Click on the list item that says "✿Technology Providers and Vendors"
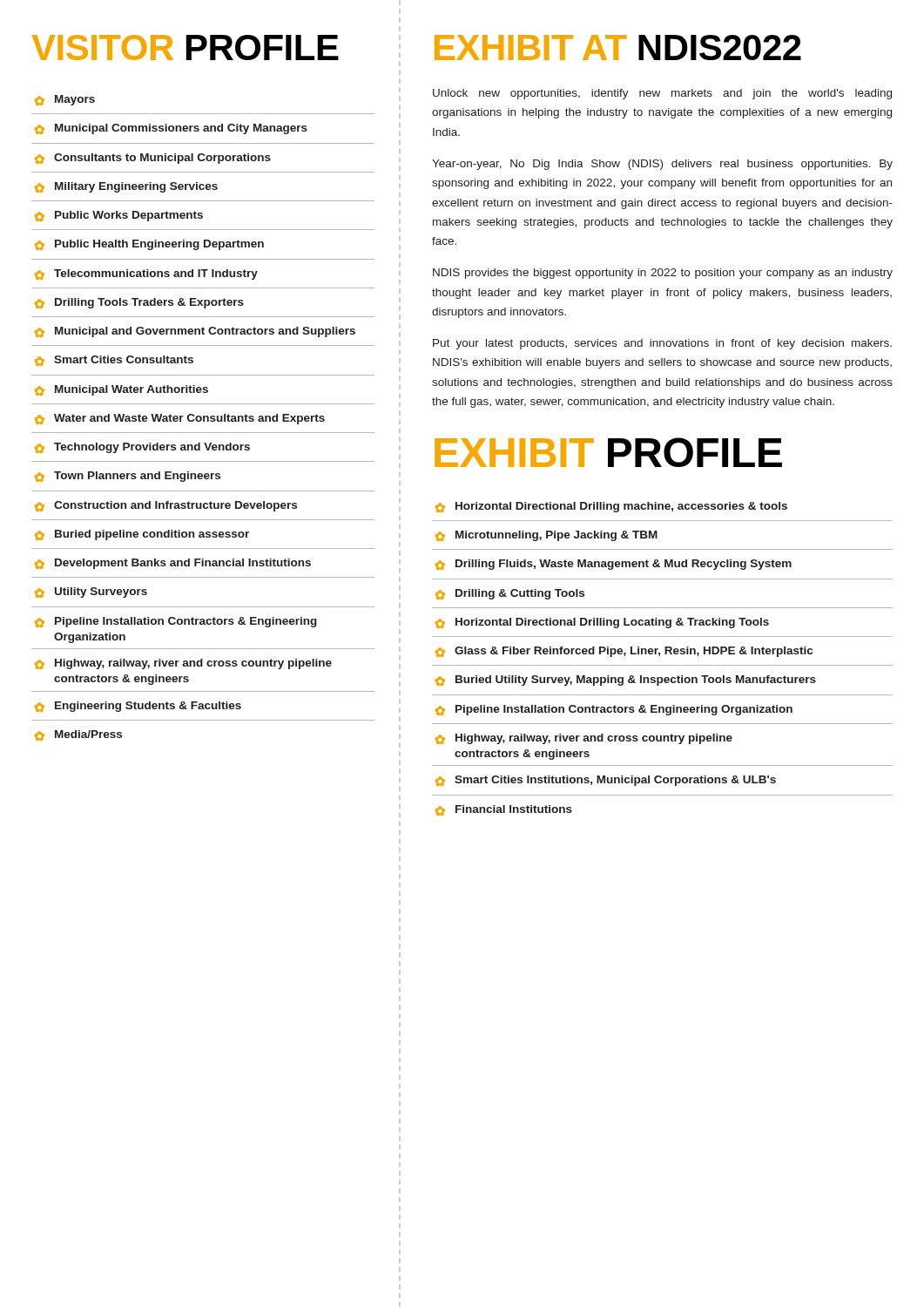This screenshot has height=1307, width=924. 203,449
